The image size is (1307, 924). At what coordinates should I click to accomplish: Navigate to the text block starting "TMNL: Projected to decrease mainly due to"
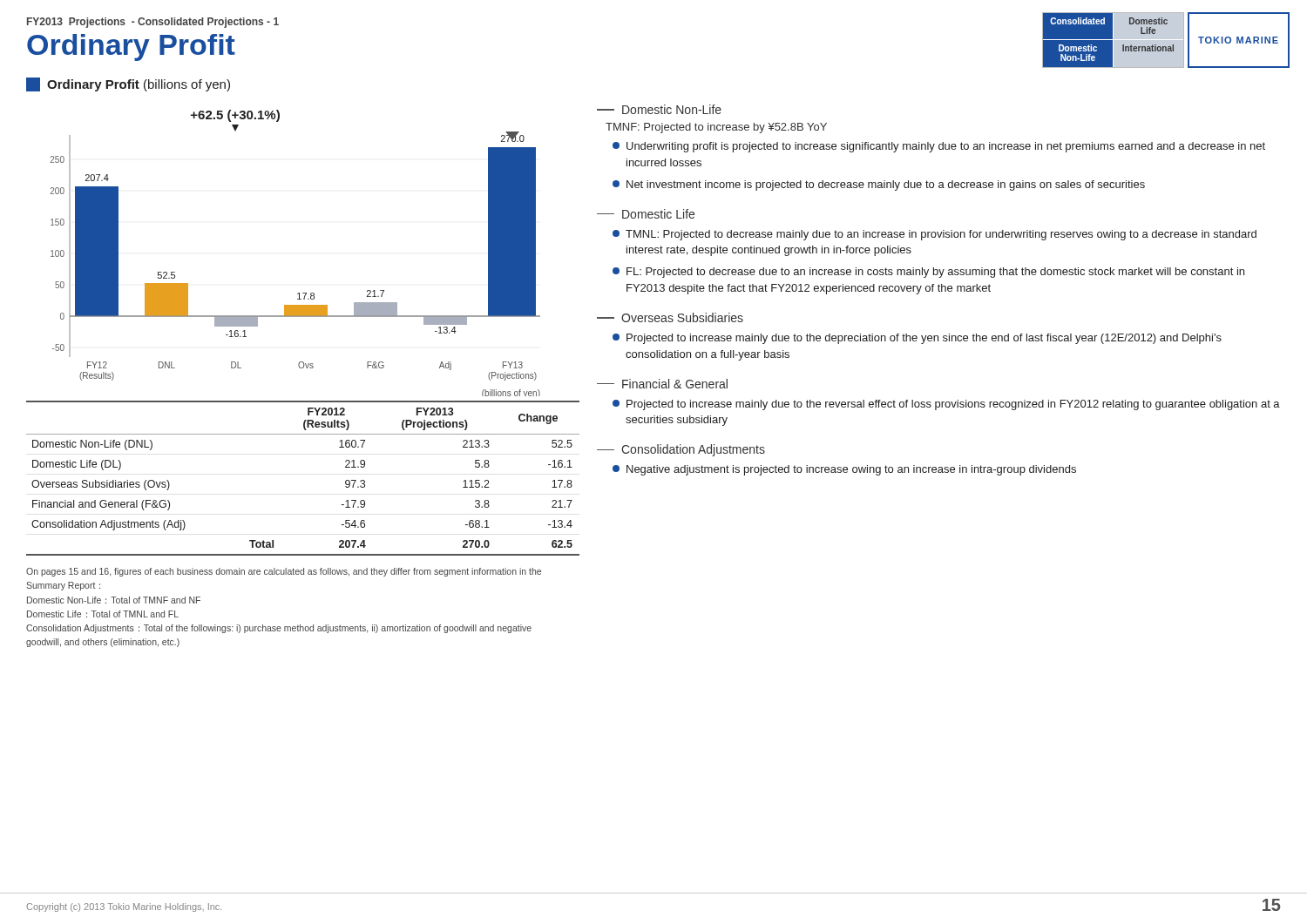coord(947,242)
